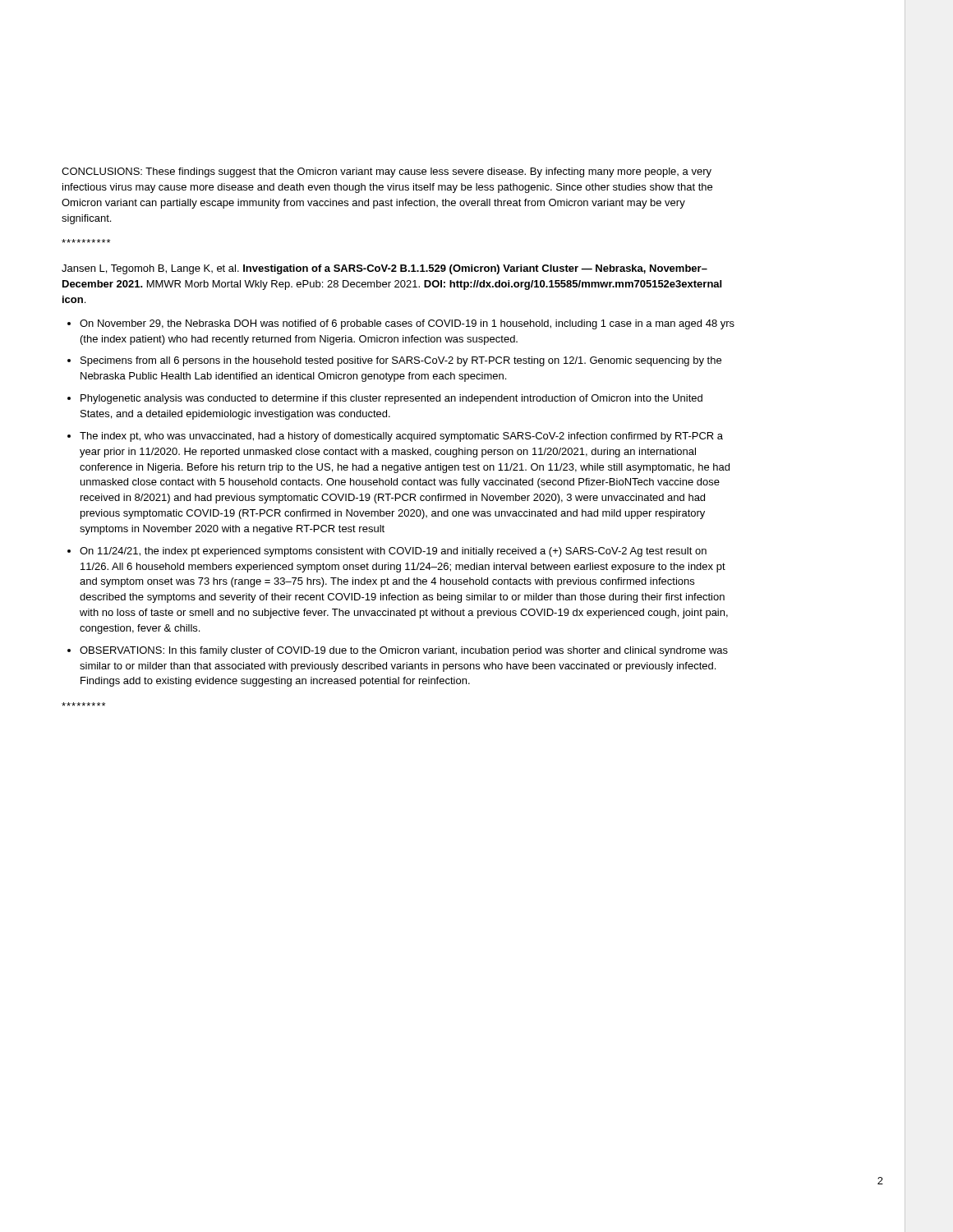Screen dimensions: 1232x953
Task: Click on the list item that says "Phylogenetic analysis was conducted to"
Action: coord(391,406)
